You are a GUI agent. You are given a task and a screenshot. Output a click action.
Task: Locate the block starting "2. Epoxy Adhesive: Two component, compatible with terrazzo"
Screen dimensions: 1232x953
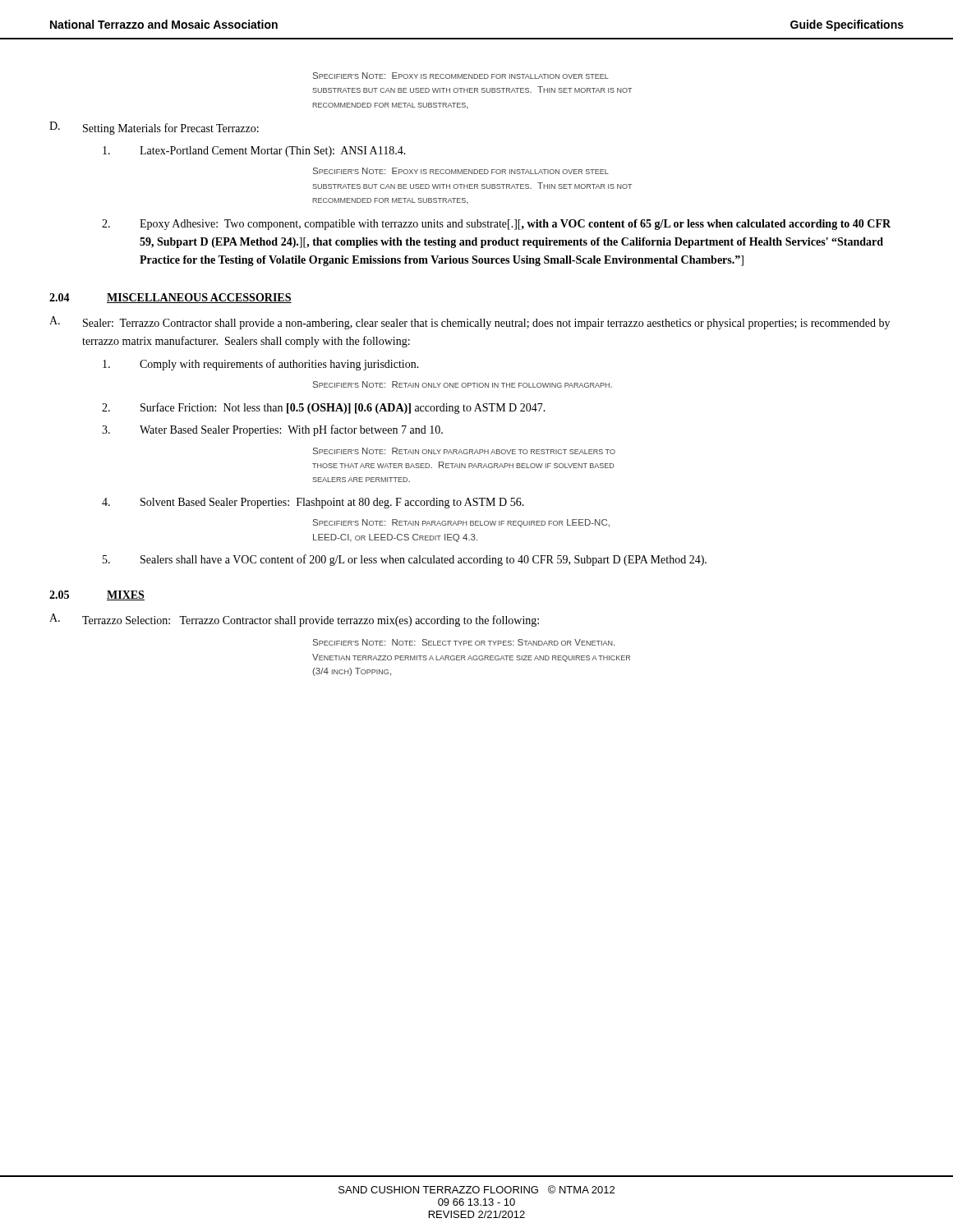click(493, 242)
